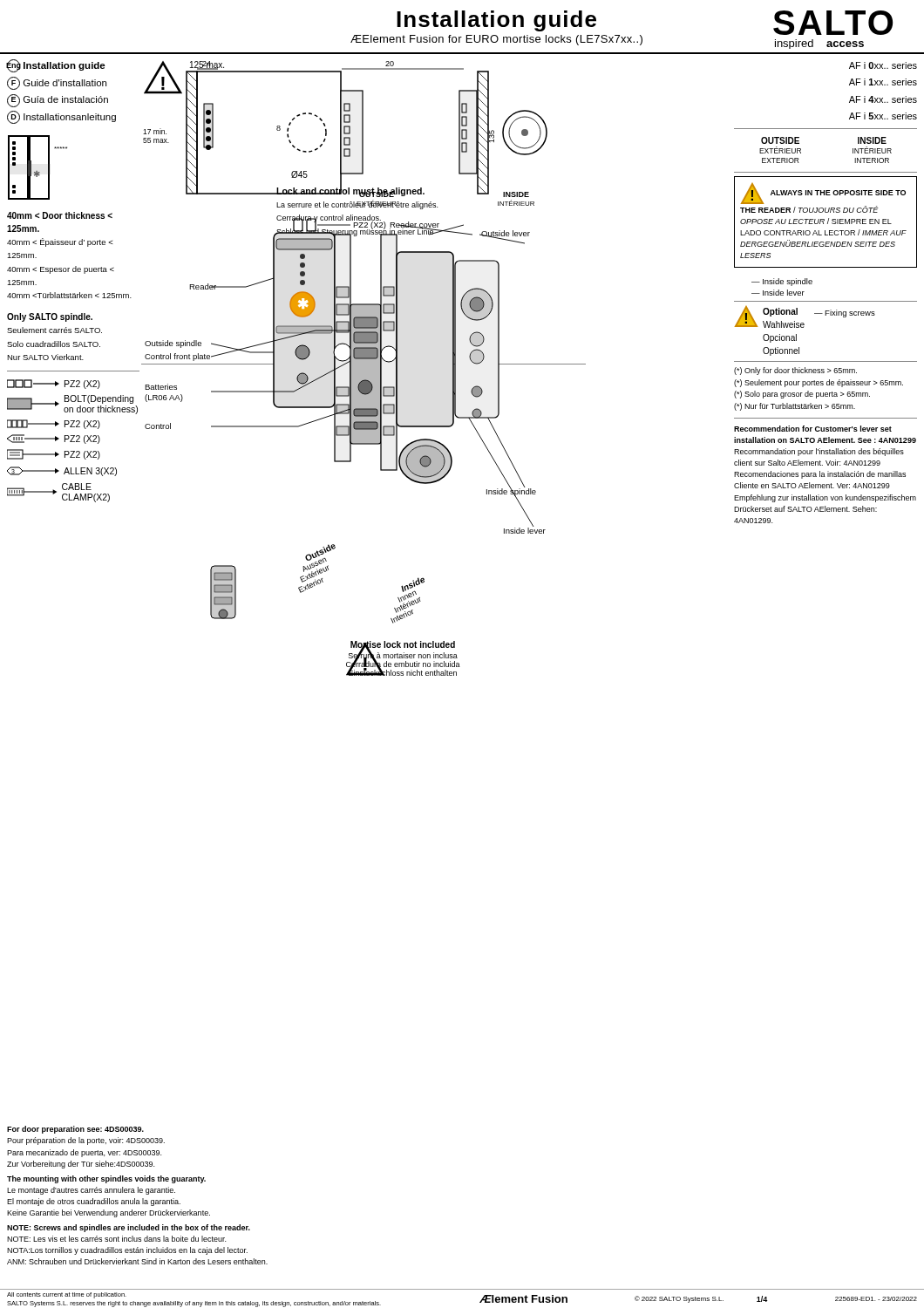The image size is (924, 1308).
Task: Find the text block starting "— Inside spindle —"
Action: (782, 282)
